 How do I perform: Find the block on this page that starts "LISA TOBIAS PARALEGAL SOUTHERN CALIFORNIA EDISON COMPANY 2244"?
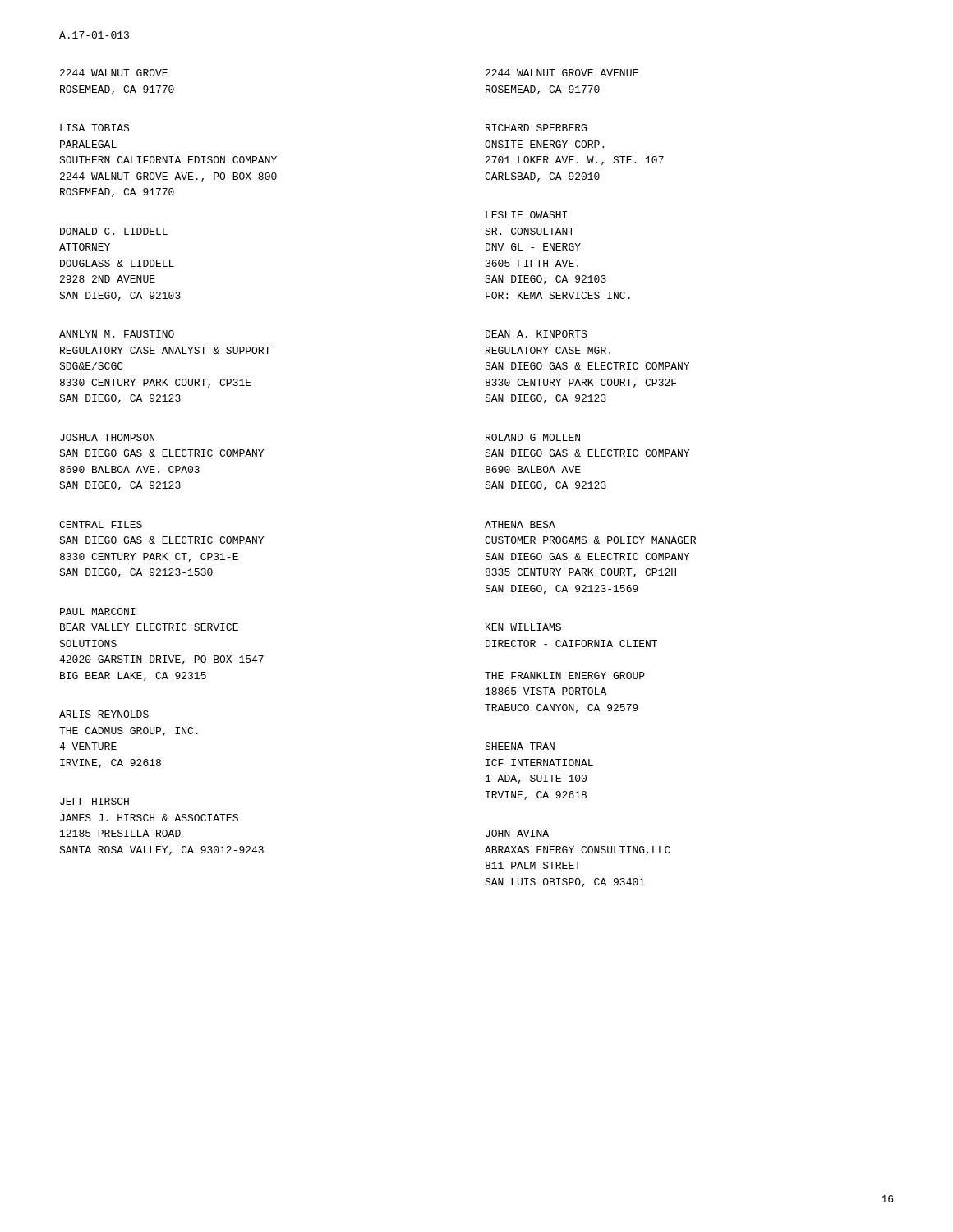[168, 161]
